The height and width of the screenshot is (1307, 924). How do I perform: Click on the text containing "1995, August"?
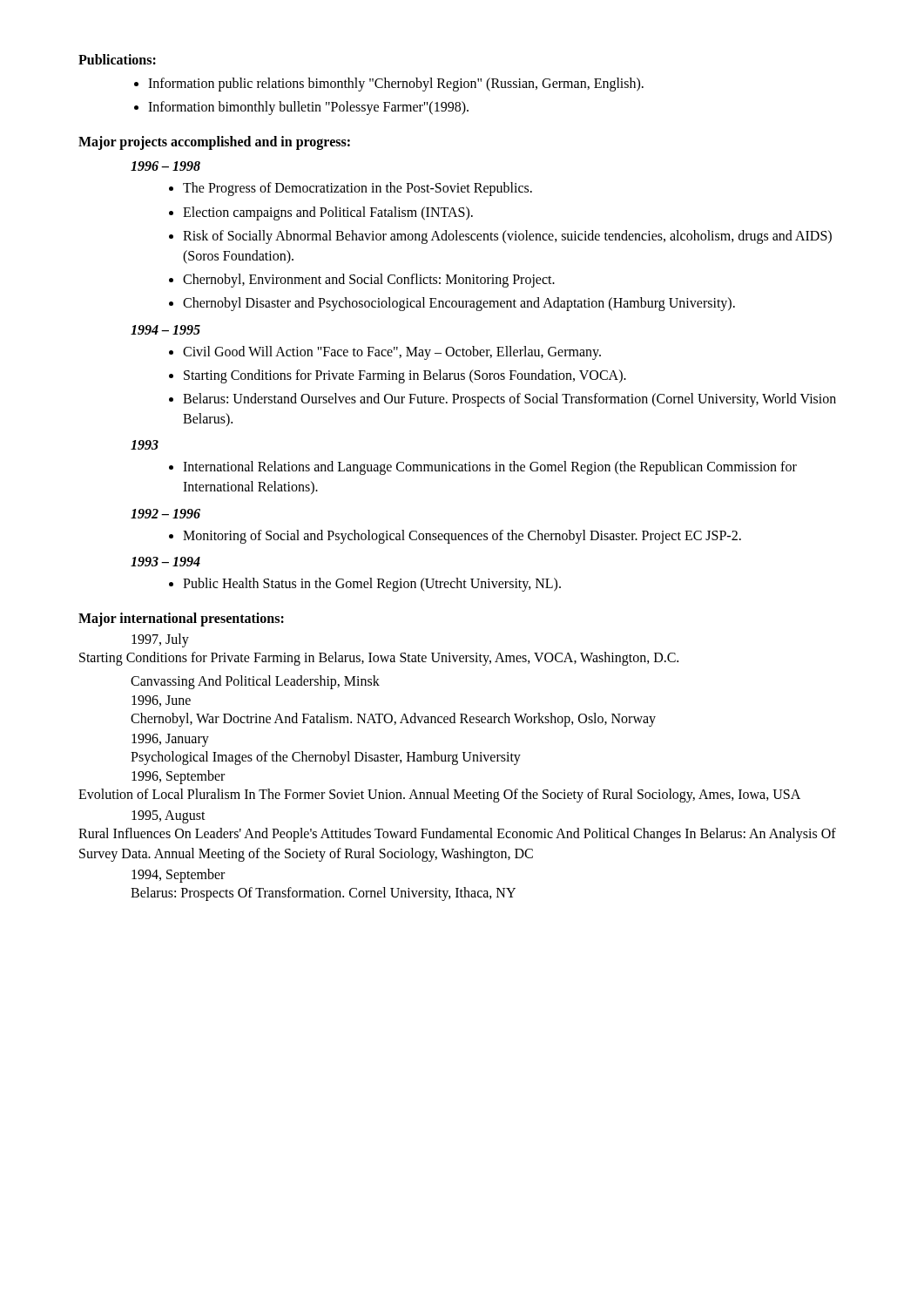tap(168, 815)
